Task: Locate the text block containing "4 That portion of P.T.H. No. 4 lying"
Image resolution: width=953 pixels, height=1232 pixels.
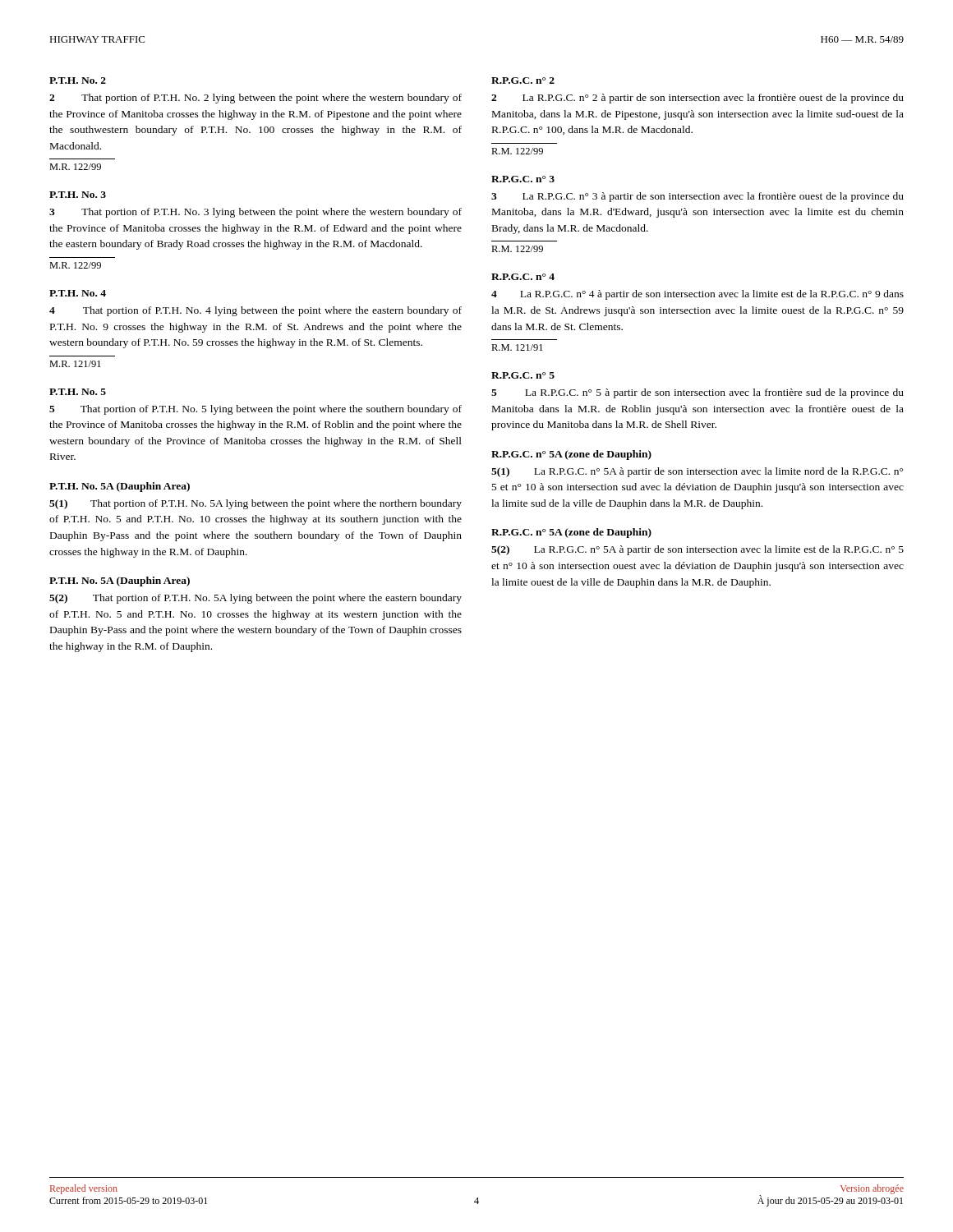Action: click(255, 326)
